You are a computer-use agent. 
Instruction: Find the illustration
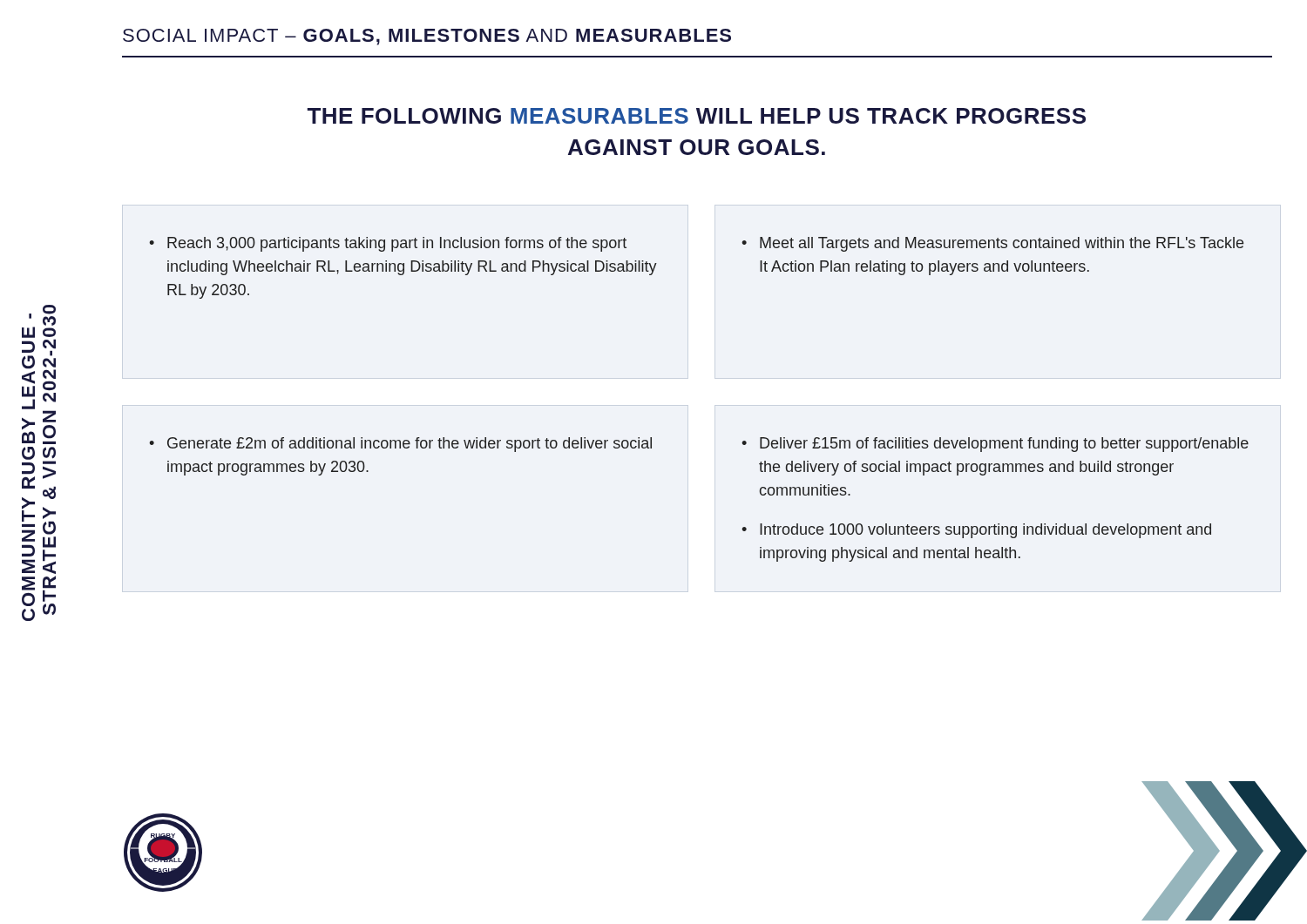pos(1211,853)
